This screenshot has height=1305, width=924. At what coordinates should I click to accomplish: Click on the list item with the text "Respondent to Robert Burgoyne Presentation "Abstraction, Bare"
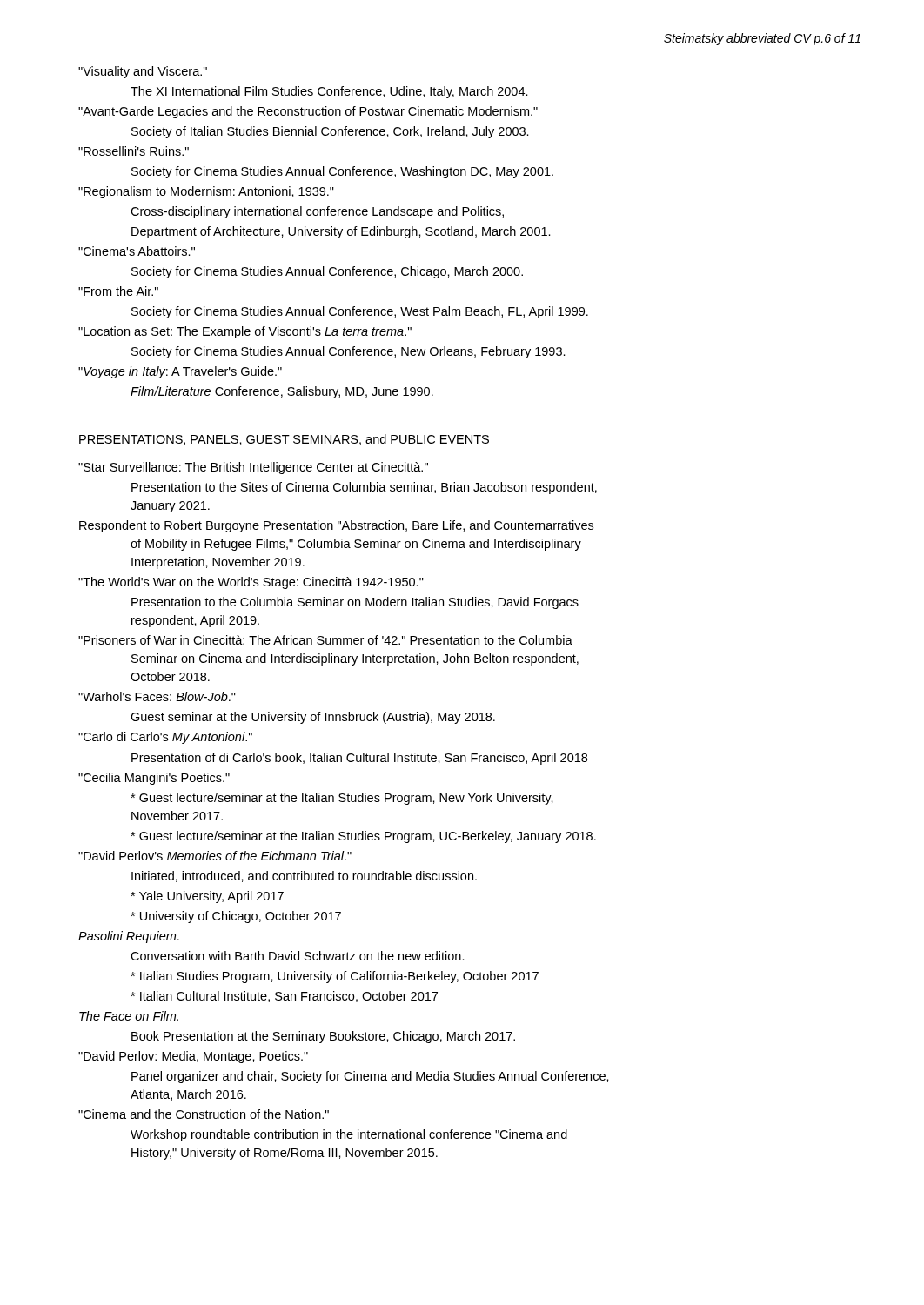coord(336,544)
